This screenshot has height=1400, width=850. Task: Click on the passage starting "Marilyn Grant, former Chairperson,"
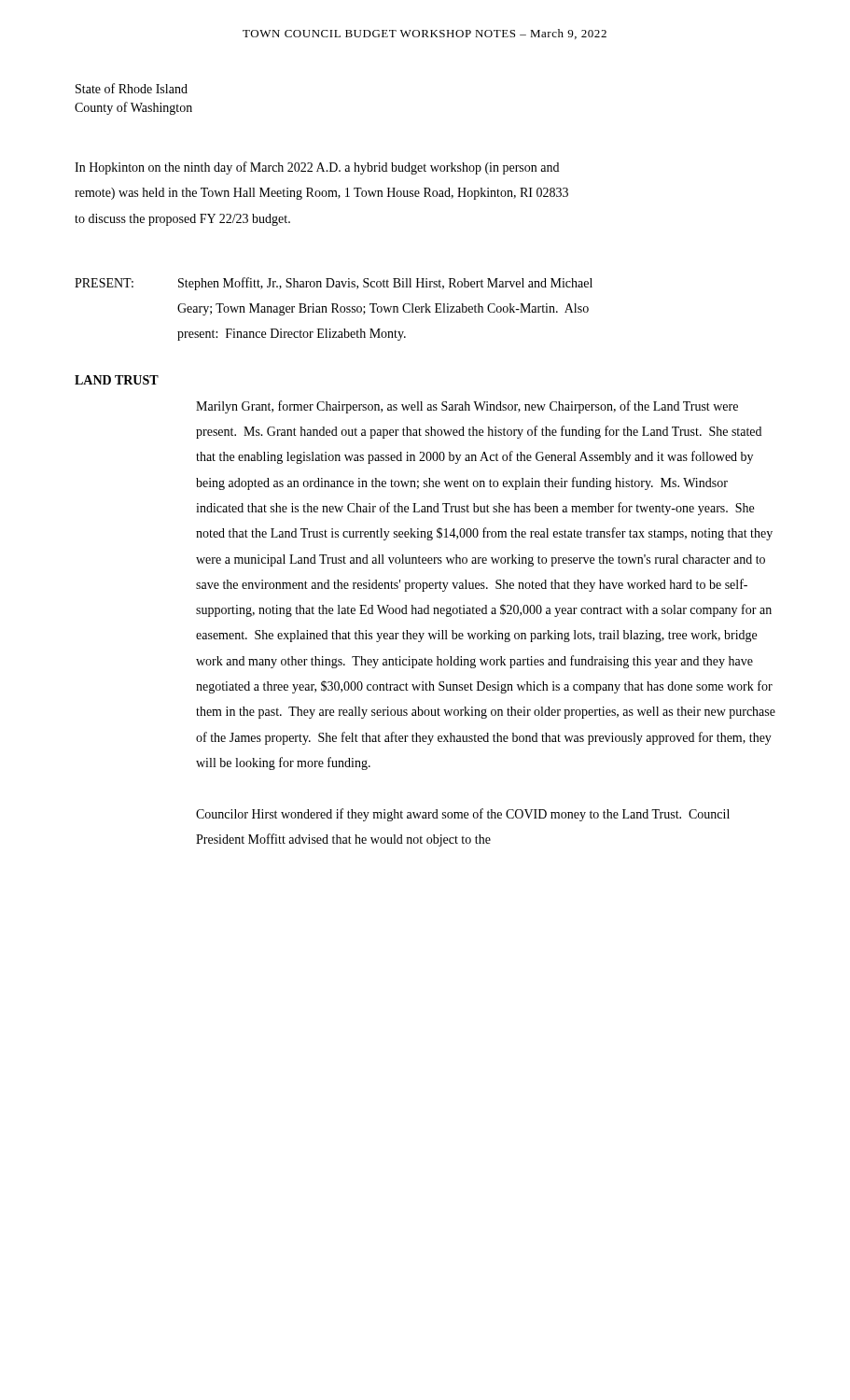point(486,623)
